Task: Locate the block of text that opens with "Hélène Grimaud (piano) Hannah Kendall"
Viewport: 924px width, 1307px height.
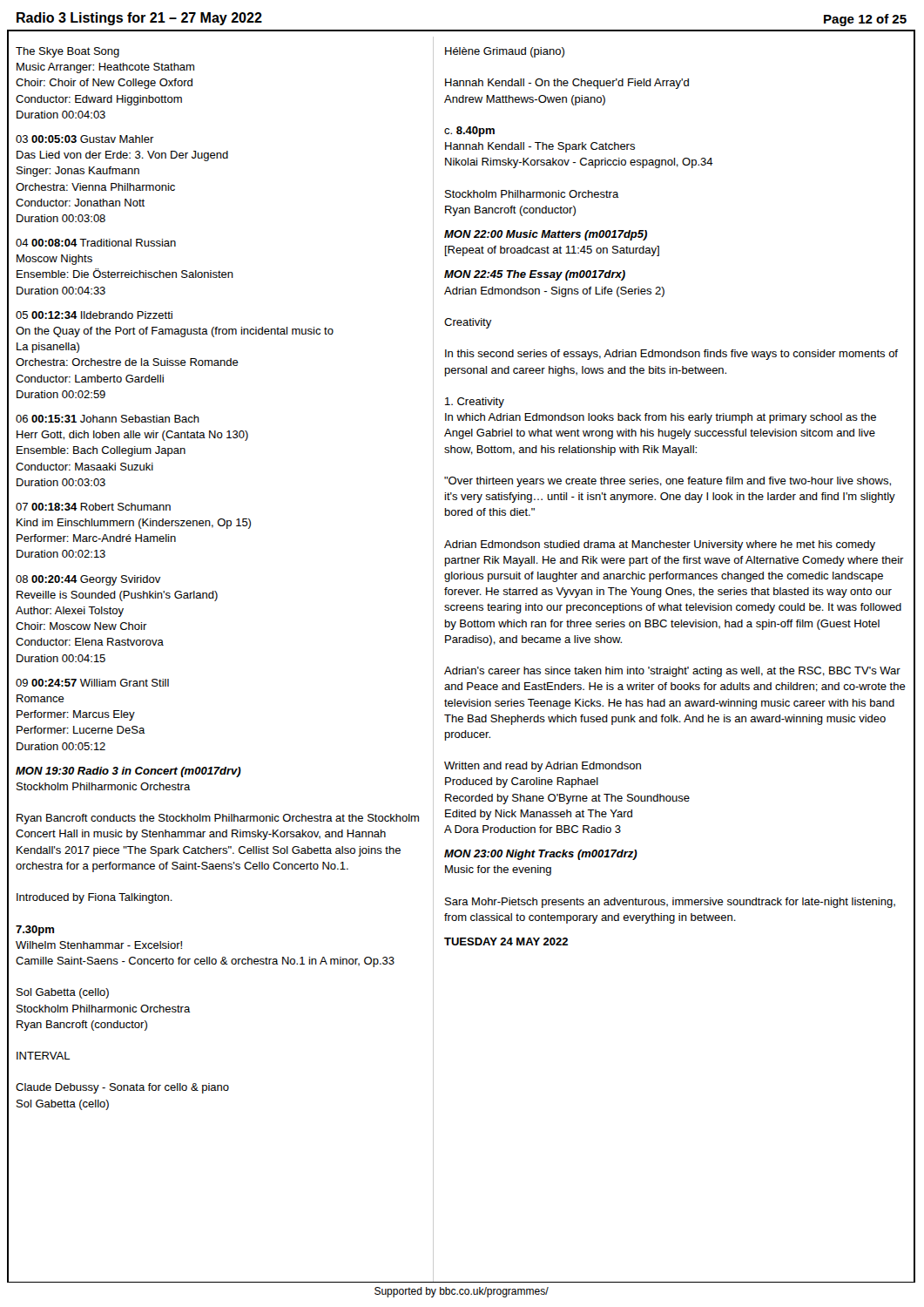Action: point(505,52)
